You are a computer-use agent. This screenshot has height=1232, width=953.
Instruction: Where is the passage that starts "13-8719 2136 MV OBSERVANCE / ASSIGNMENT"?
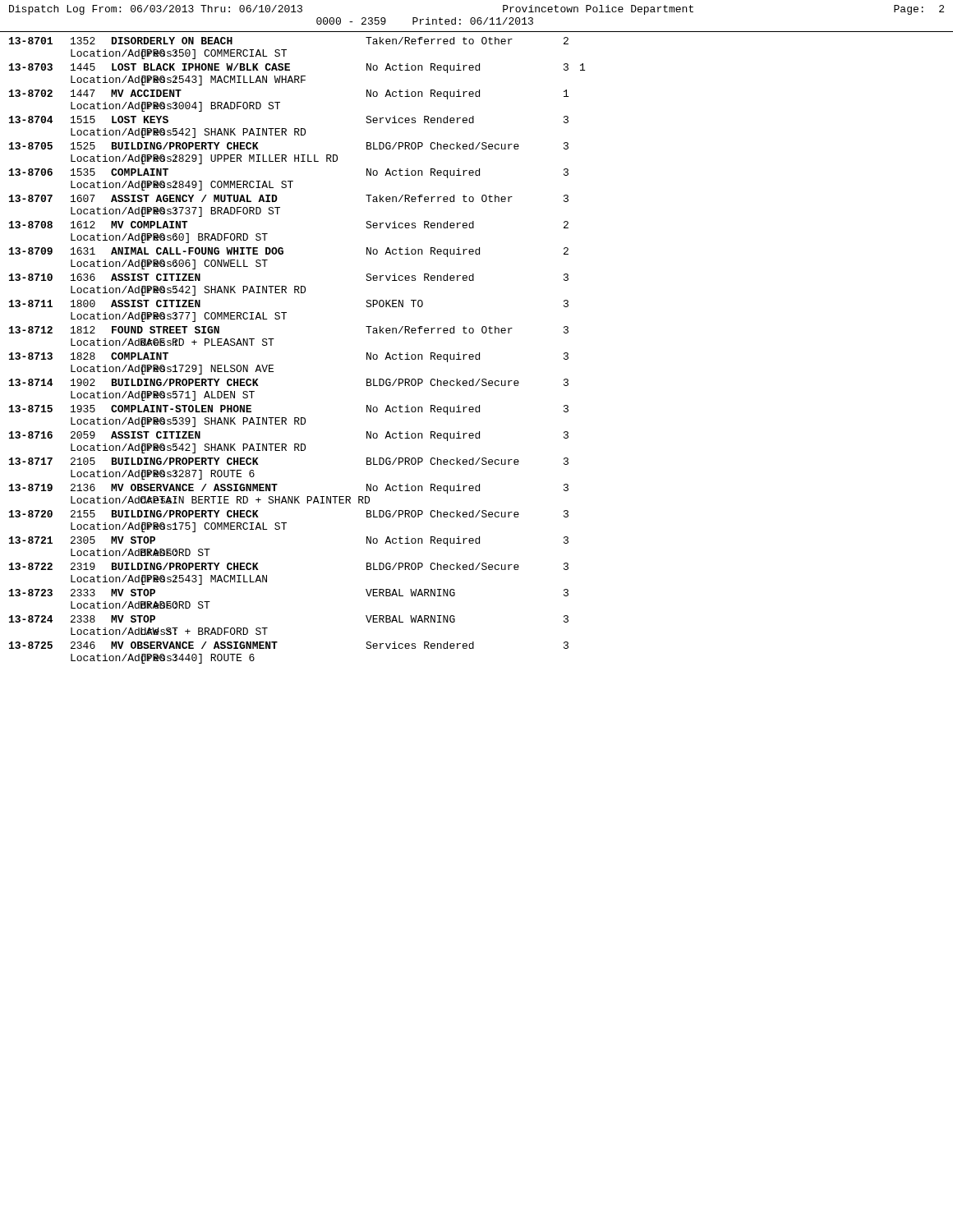pyautogui.click(x=476, y=494)
